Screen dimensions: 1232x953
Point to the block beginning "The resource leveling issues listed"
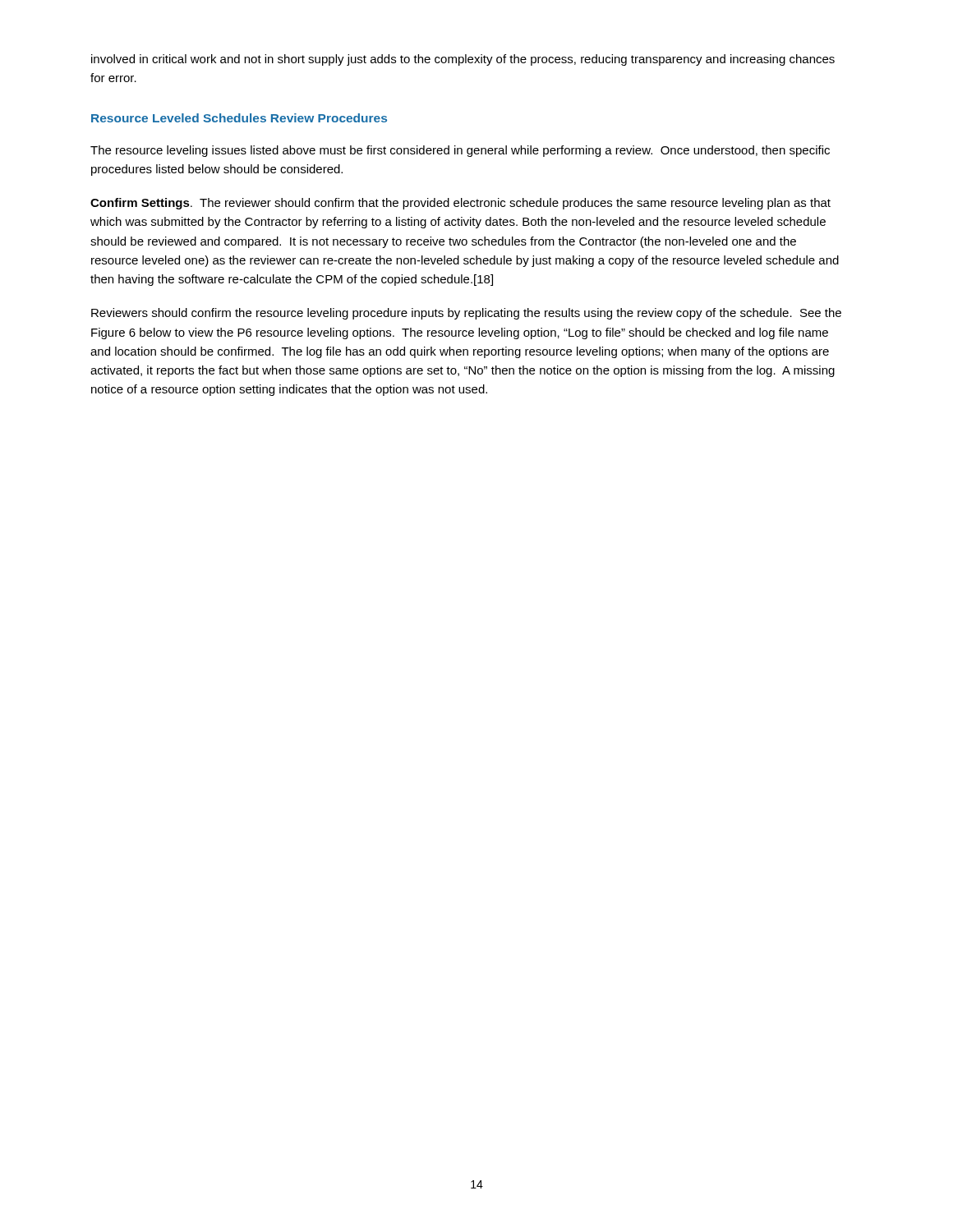[460, 159]
